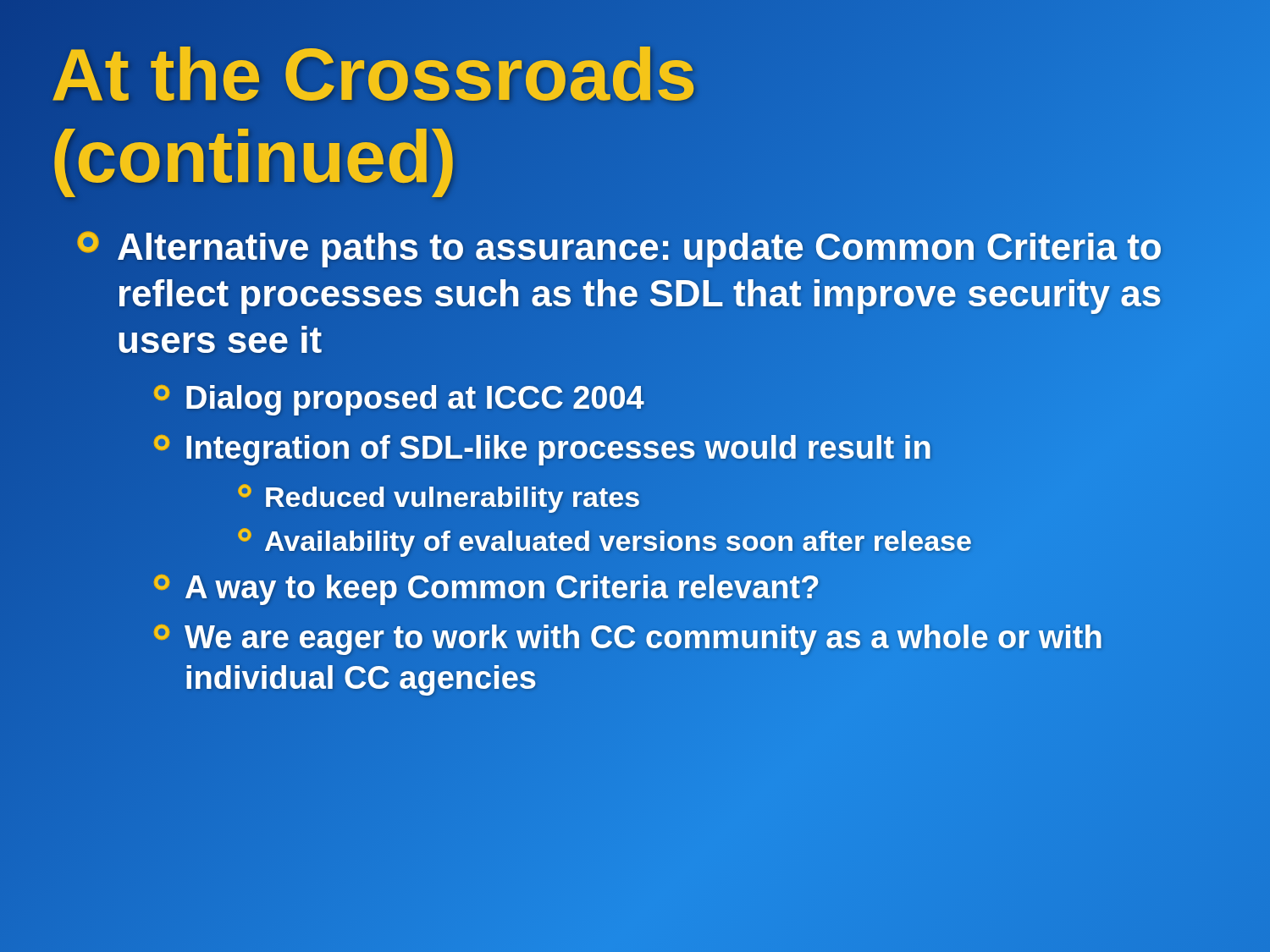Image resolution: width=1270 pixels, height=952 pixels.
Task: Find the passage starting "At the Crossroads (continued)"
Action: (635, 116)
